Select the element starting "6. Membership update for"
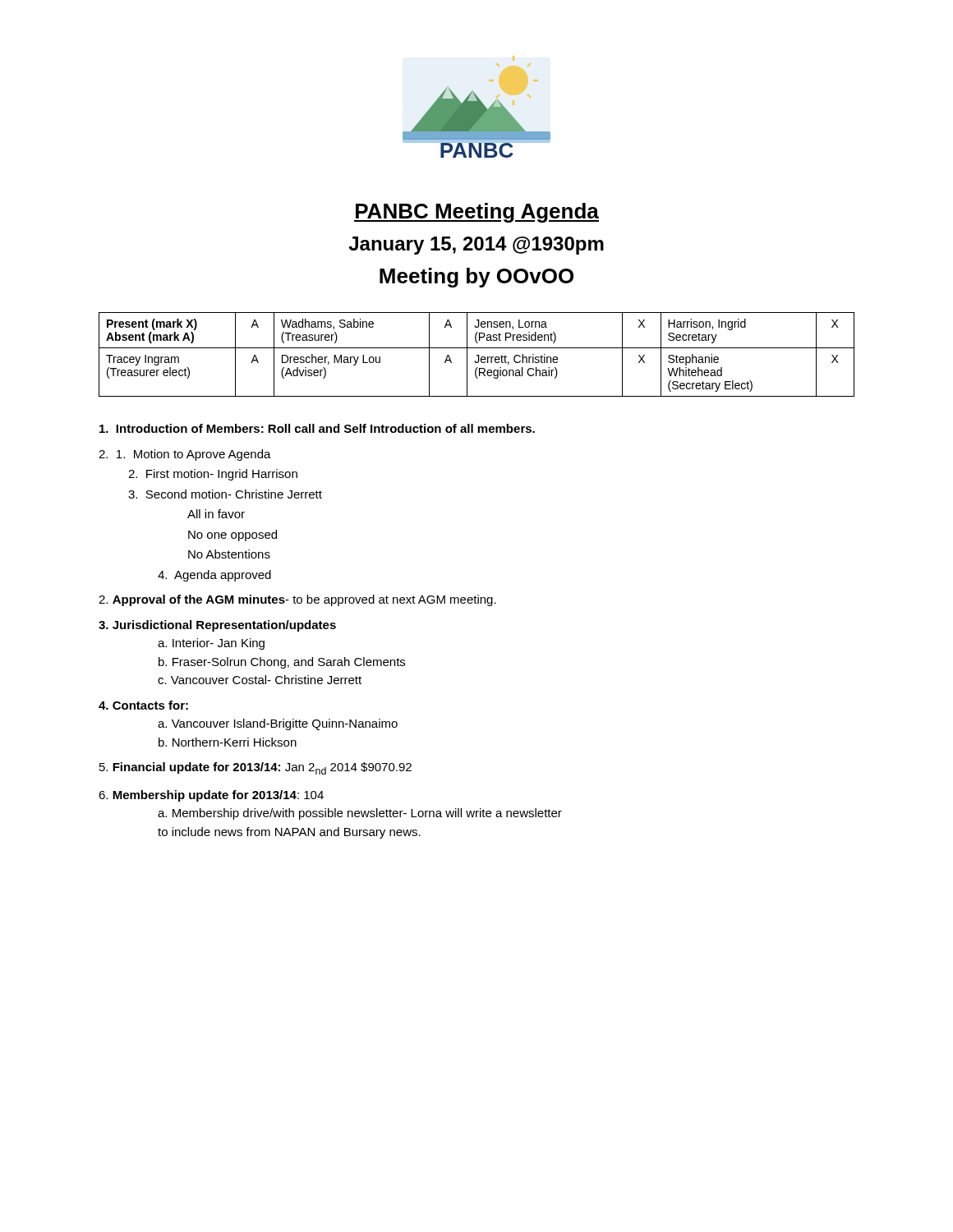This screenshot has width=953, height=1232. (x=476, y=813)
